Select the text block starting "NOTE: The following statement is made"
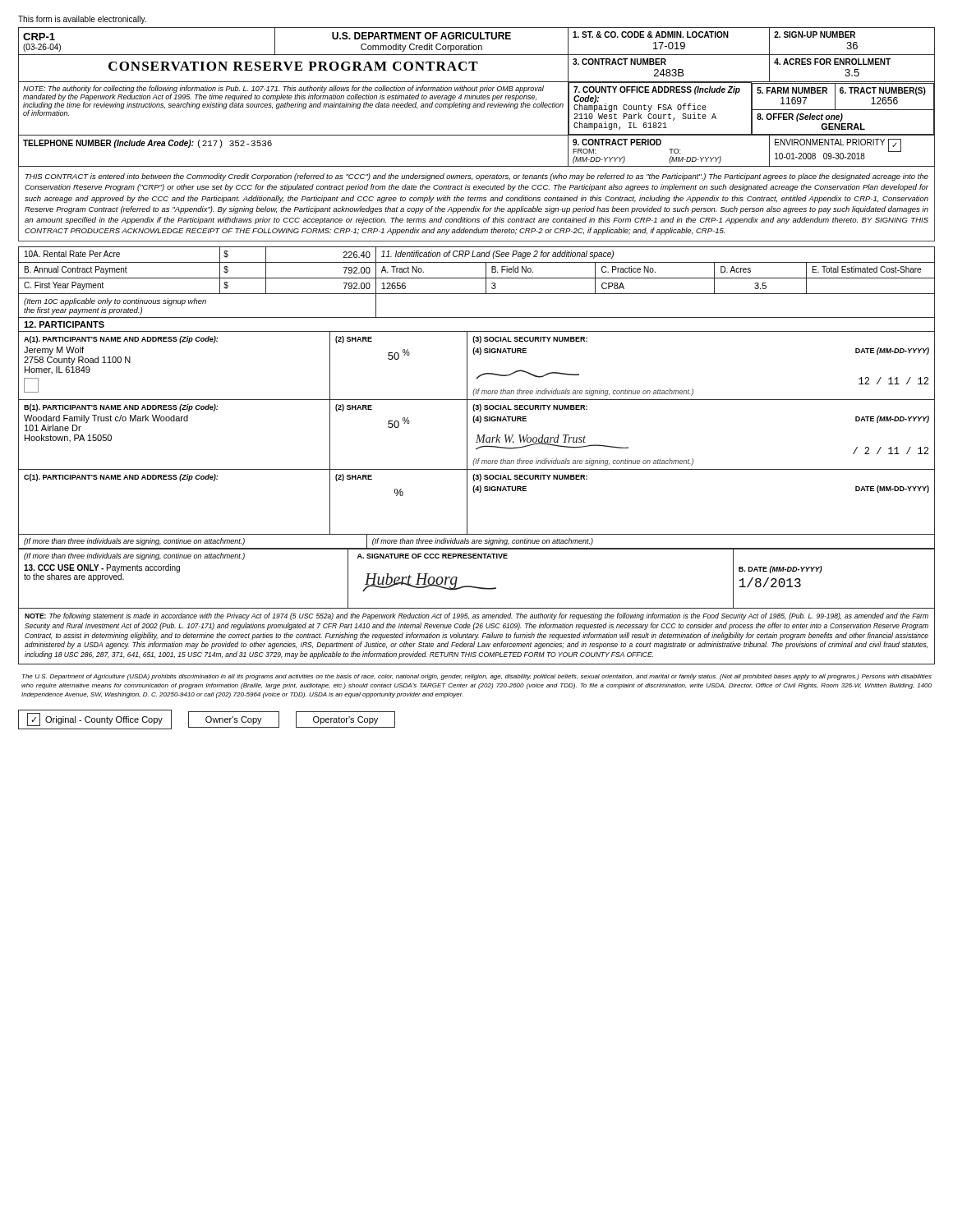Image resolution: width=953 pixels, height=1232 pixels. (x=476, y=635)
